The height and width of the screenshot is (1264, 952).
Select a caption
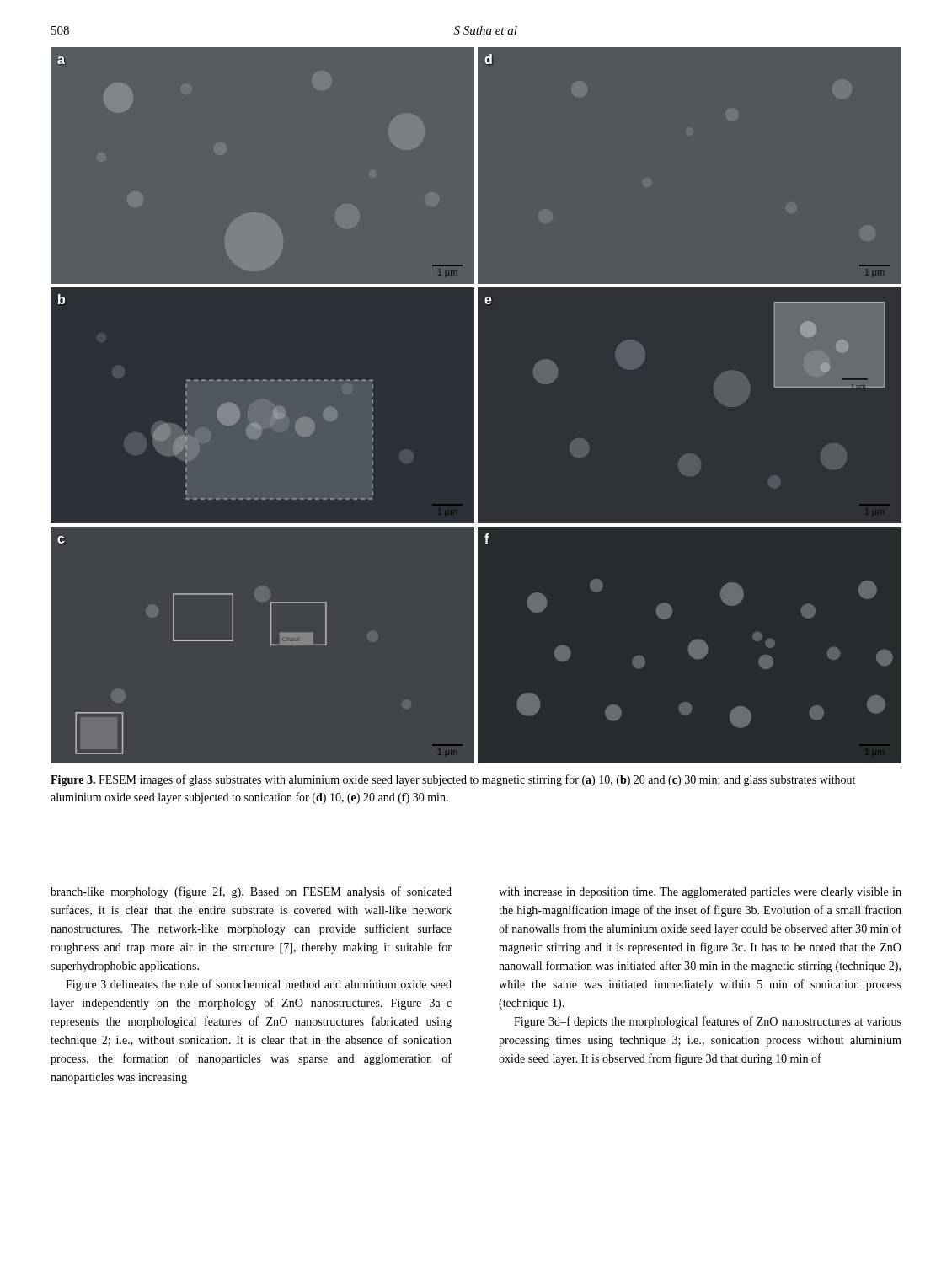tap(453, 789)
